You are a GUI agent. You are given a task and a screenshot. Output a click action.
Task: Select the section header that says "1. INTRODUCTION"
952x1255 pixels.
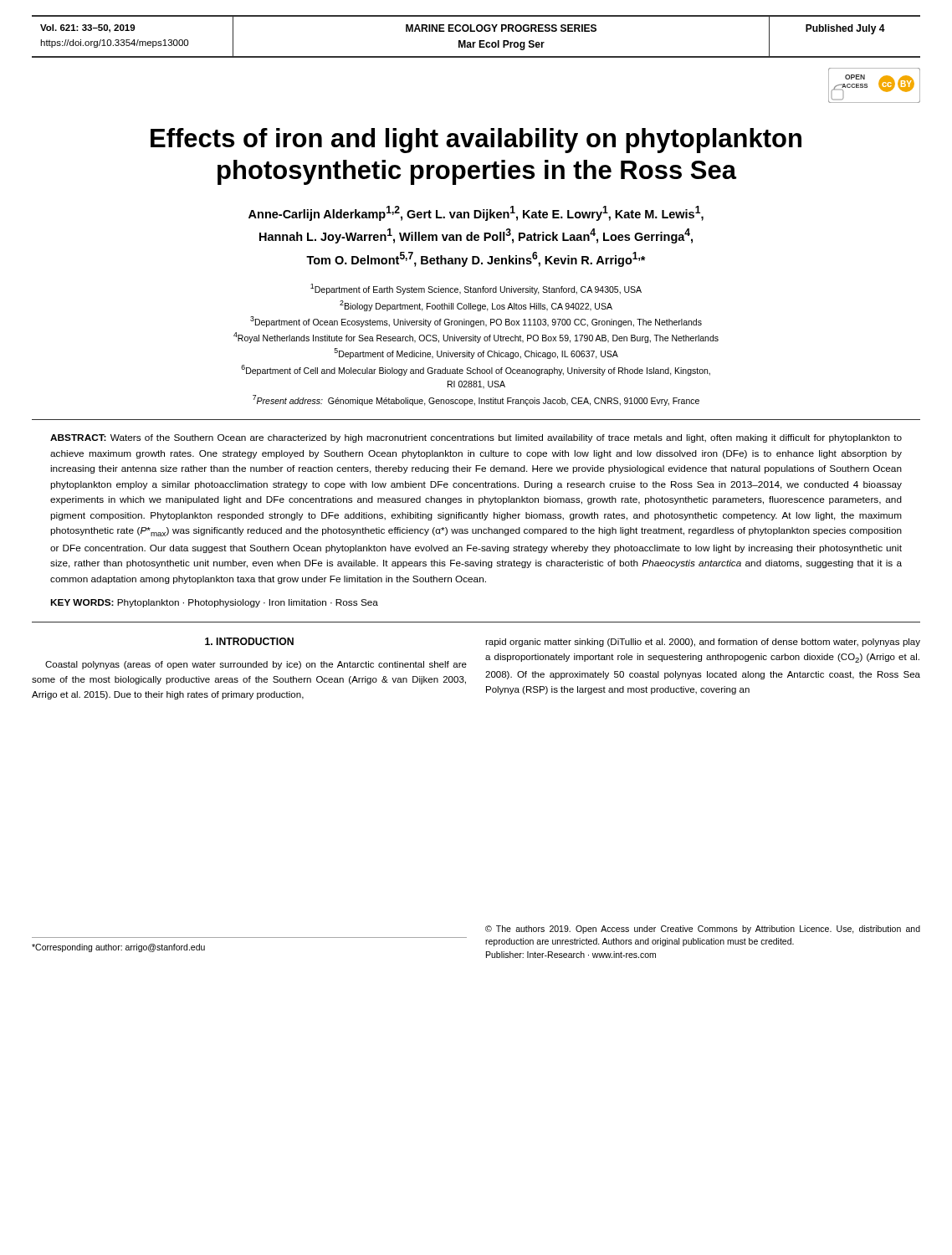249,642
